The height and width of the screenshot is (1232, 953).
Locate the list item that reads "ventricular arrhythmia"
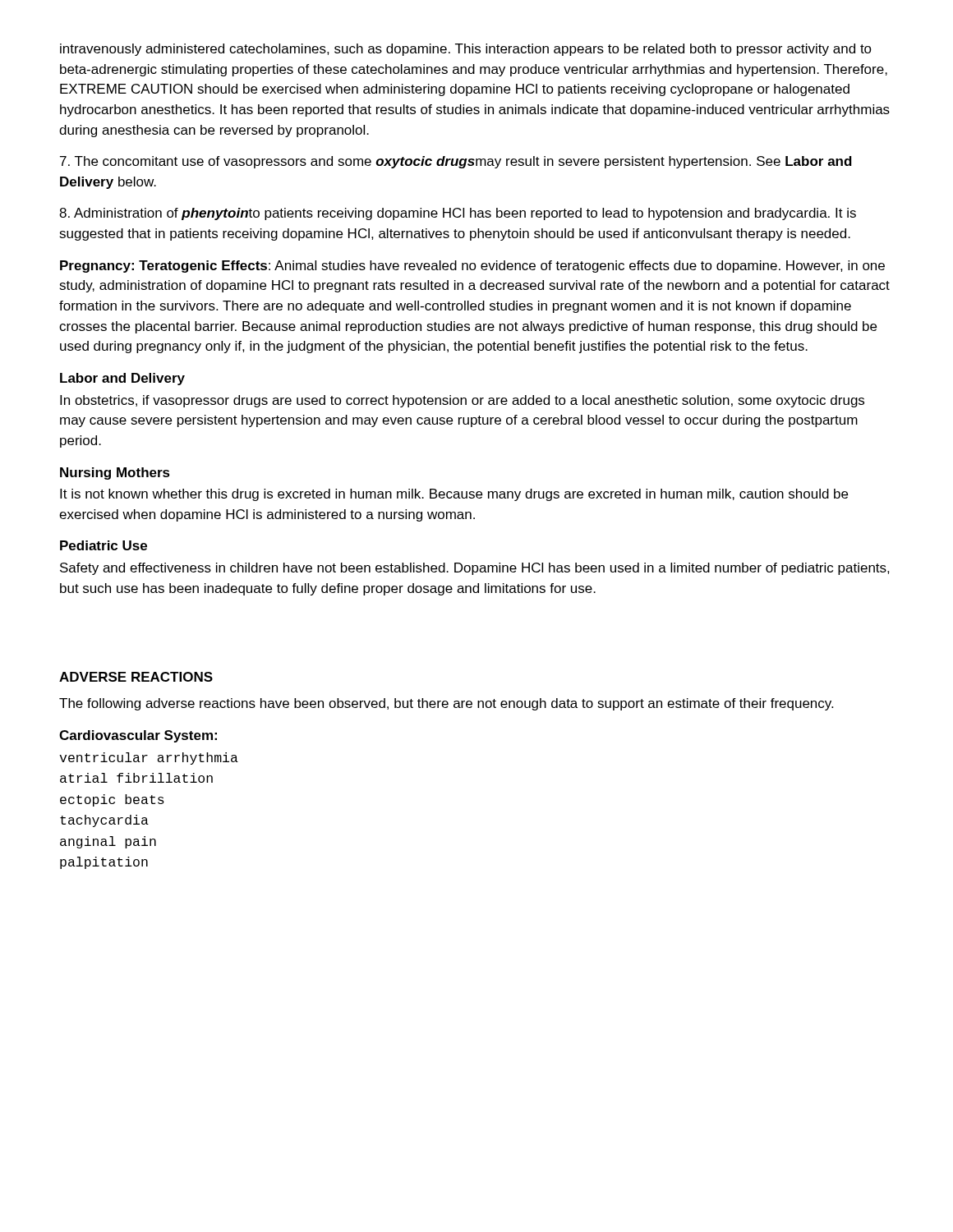click(149, 758)
